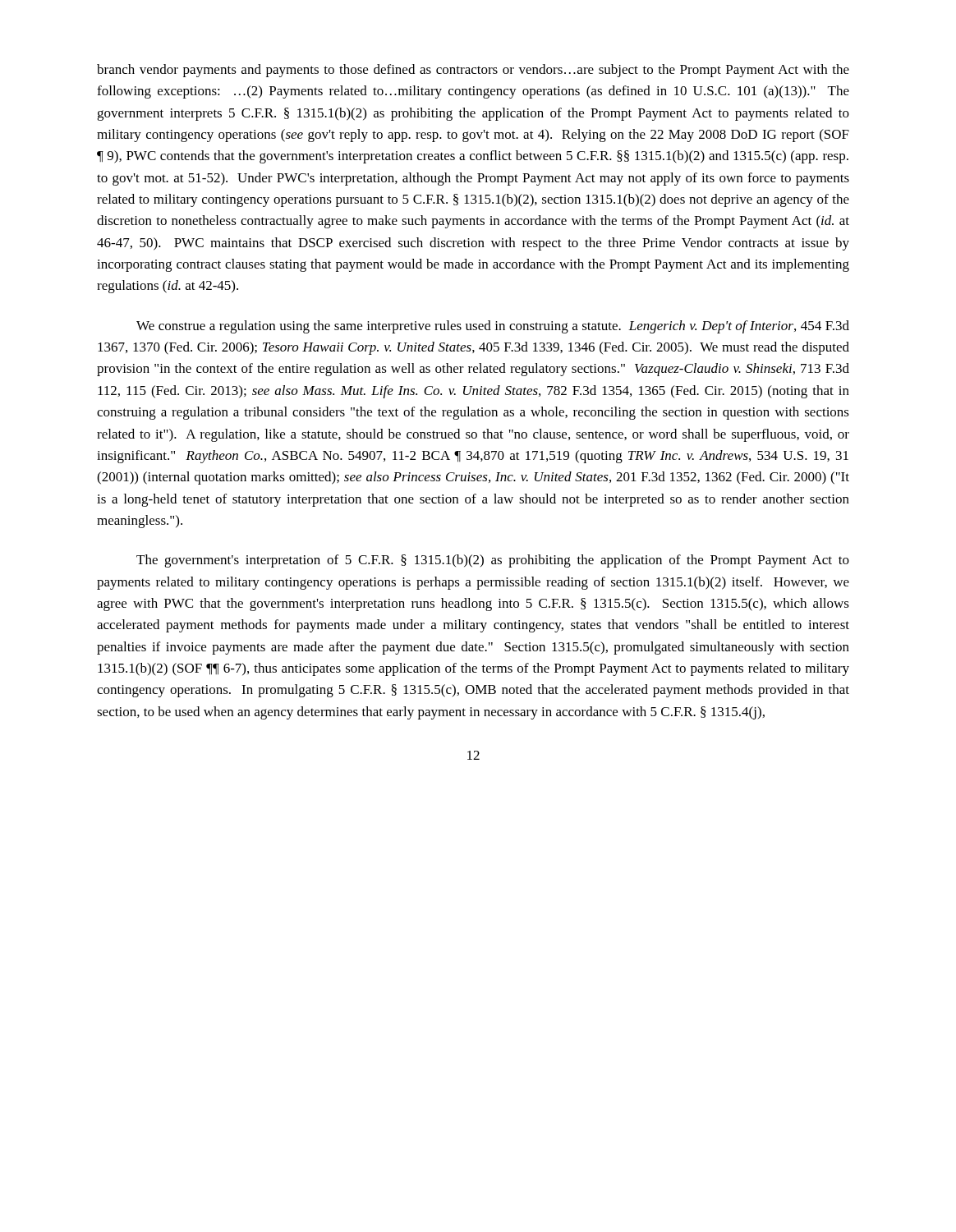Navigate to the block starting "We construe a regulation using"
Screen dimensions: 1232x956
(x=473, y=423)
